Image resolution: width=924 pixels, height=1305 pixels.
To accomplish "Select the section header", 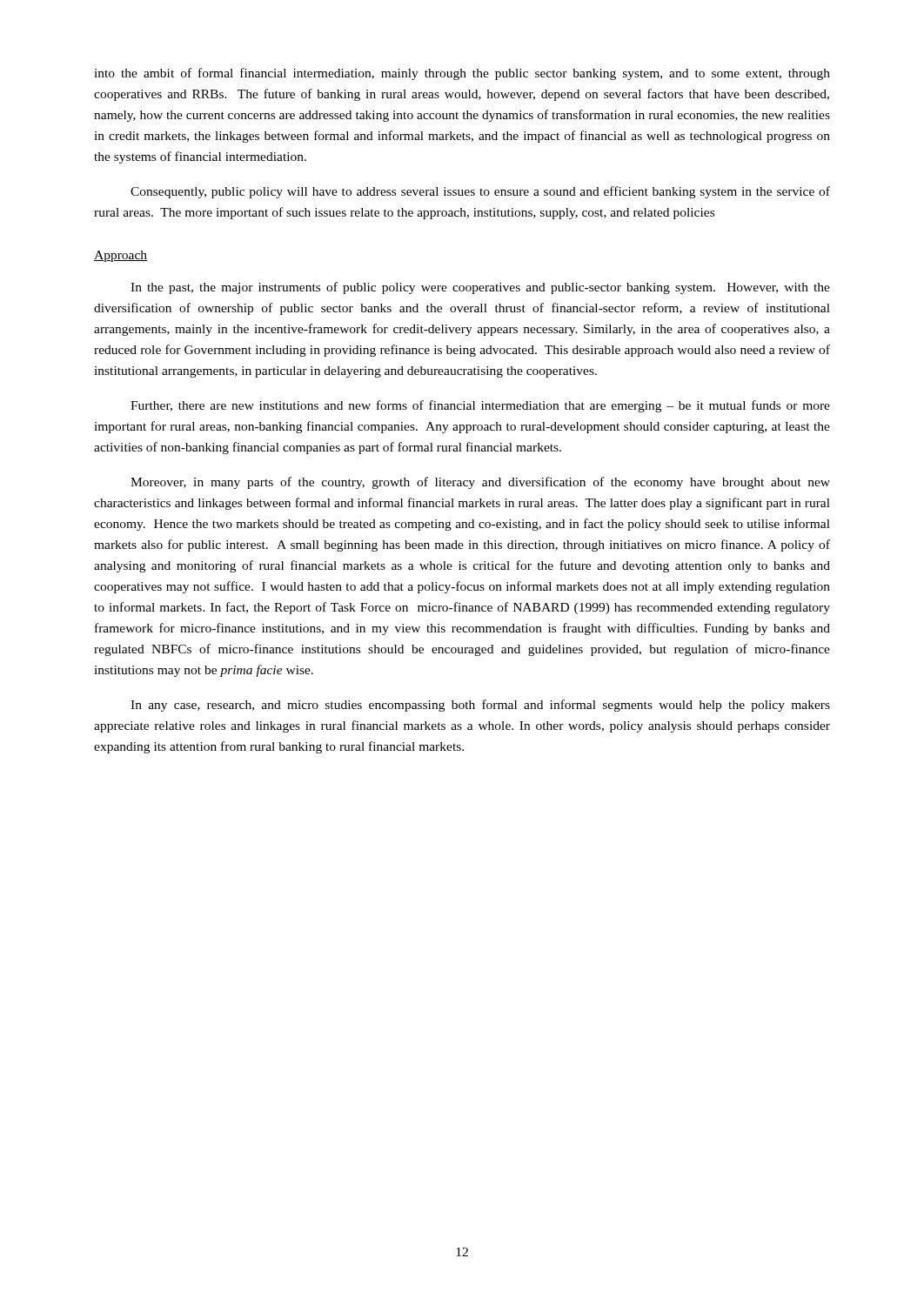I will (121, 255).
